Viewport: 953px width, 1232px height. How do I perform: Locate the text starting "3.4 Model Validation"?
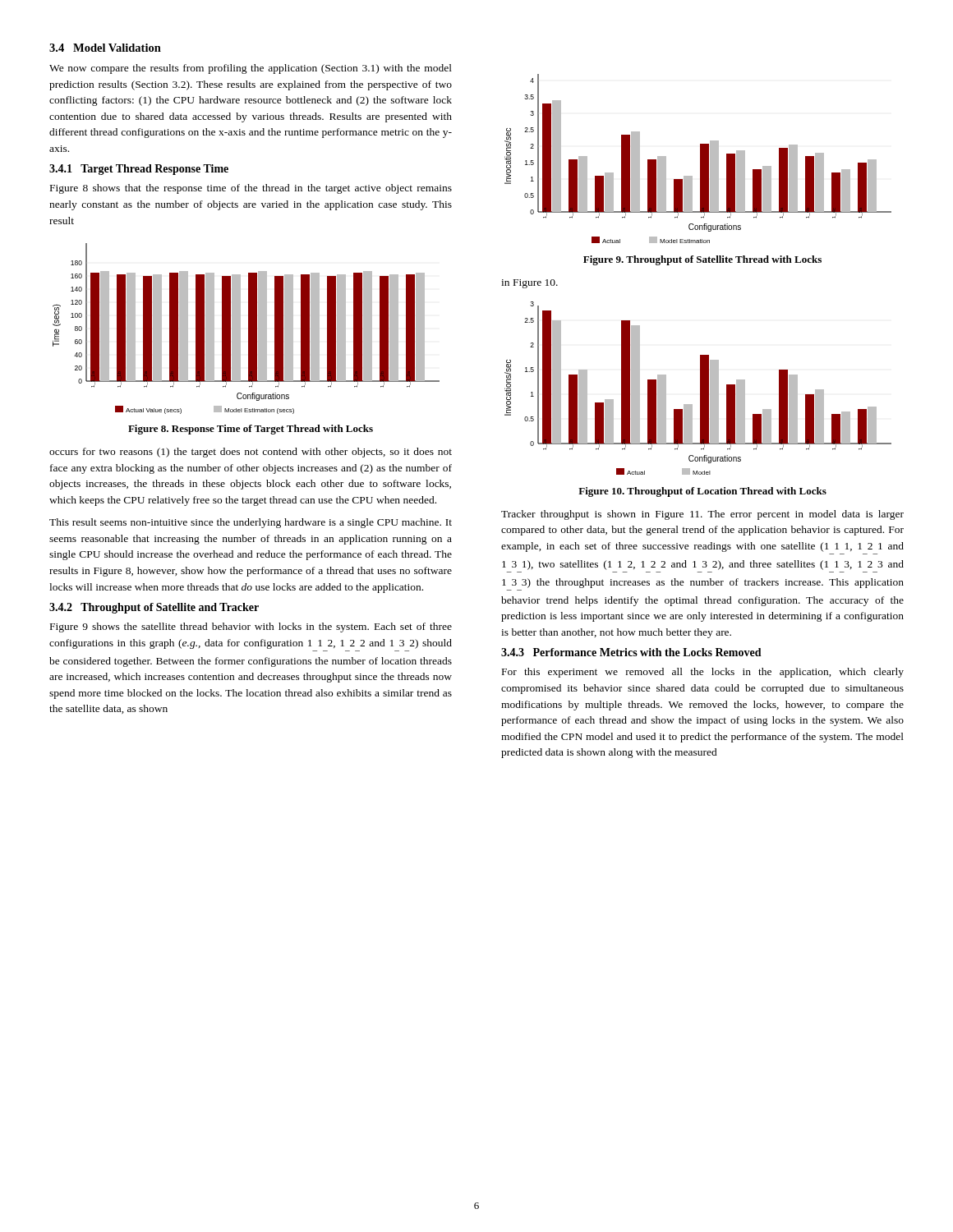(105, 48)
